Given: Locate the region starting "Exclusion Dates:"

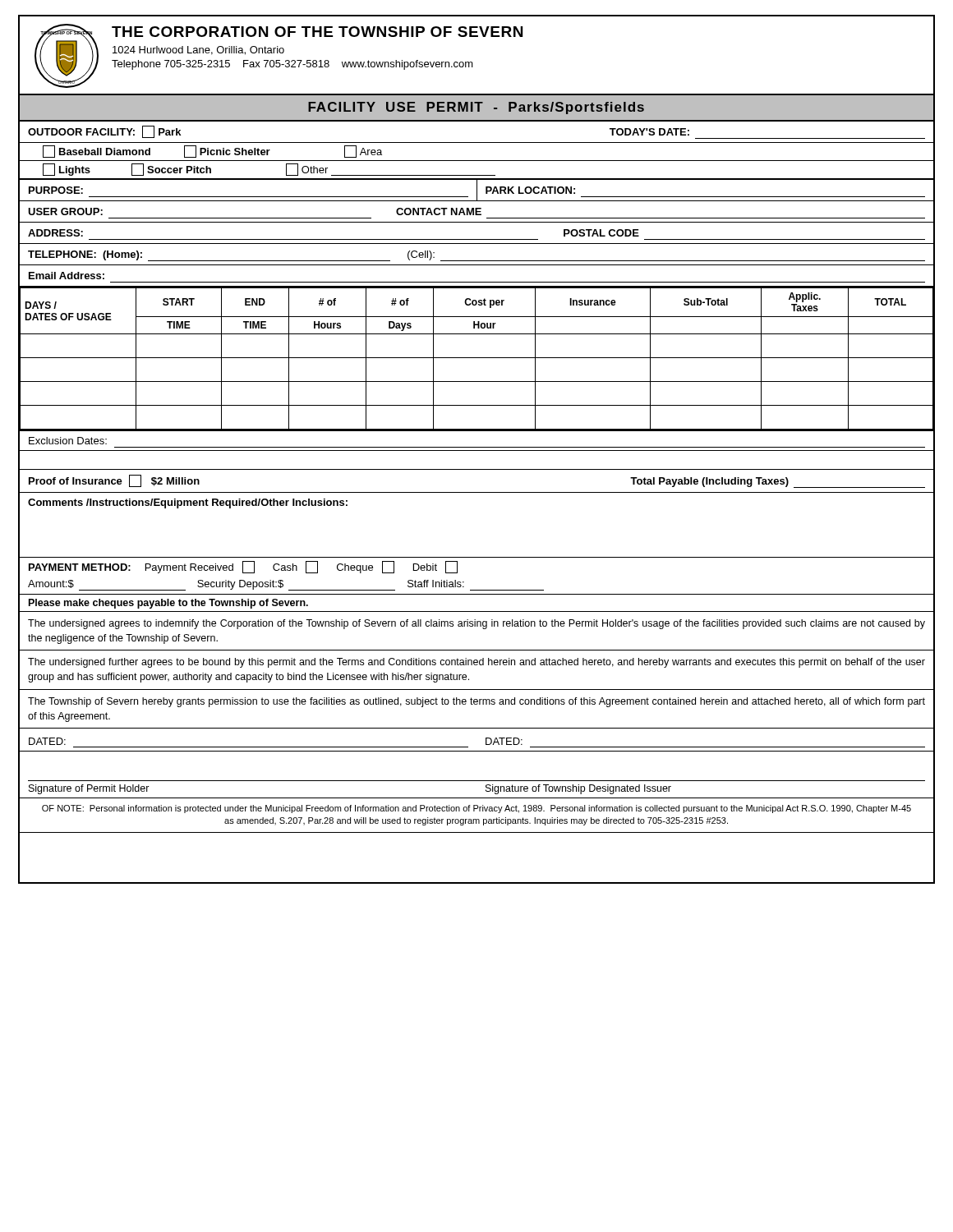Looking at the screenshot, I should point(476,441).
